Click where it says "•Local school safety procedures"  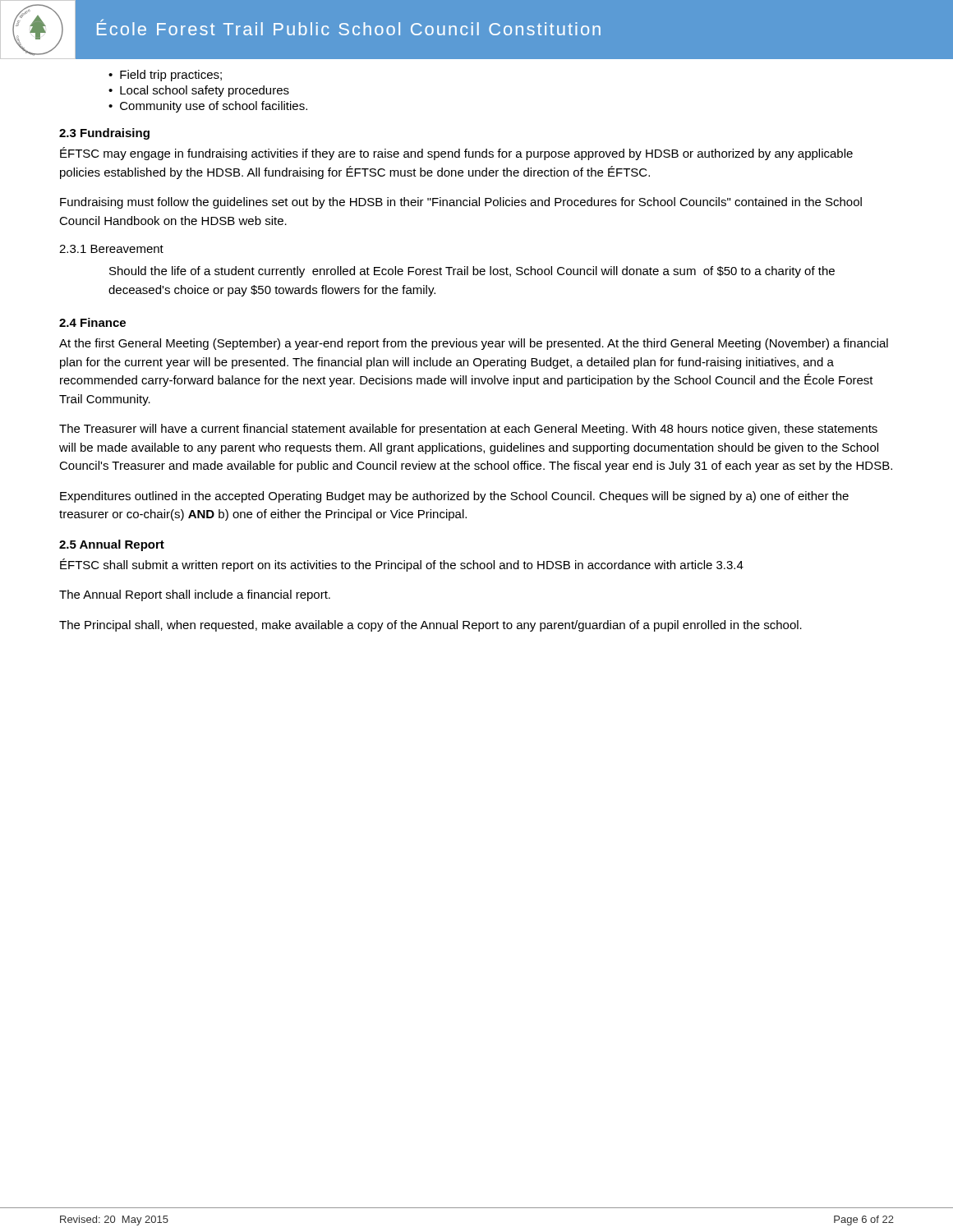199,90
